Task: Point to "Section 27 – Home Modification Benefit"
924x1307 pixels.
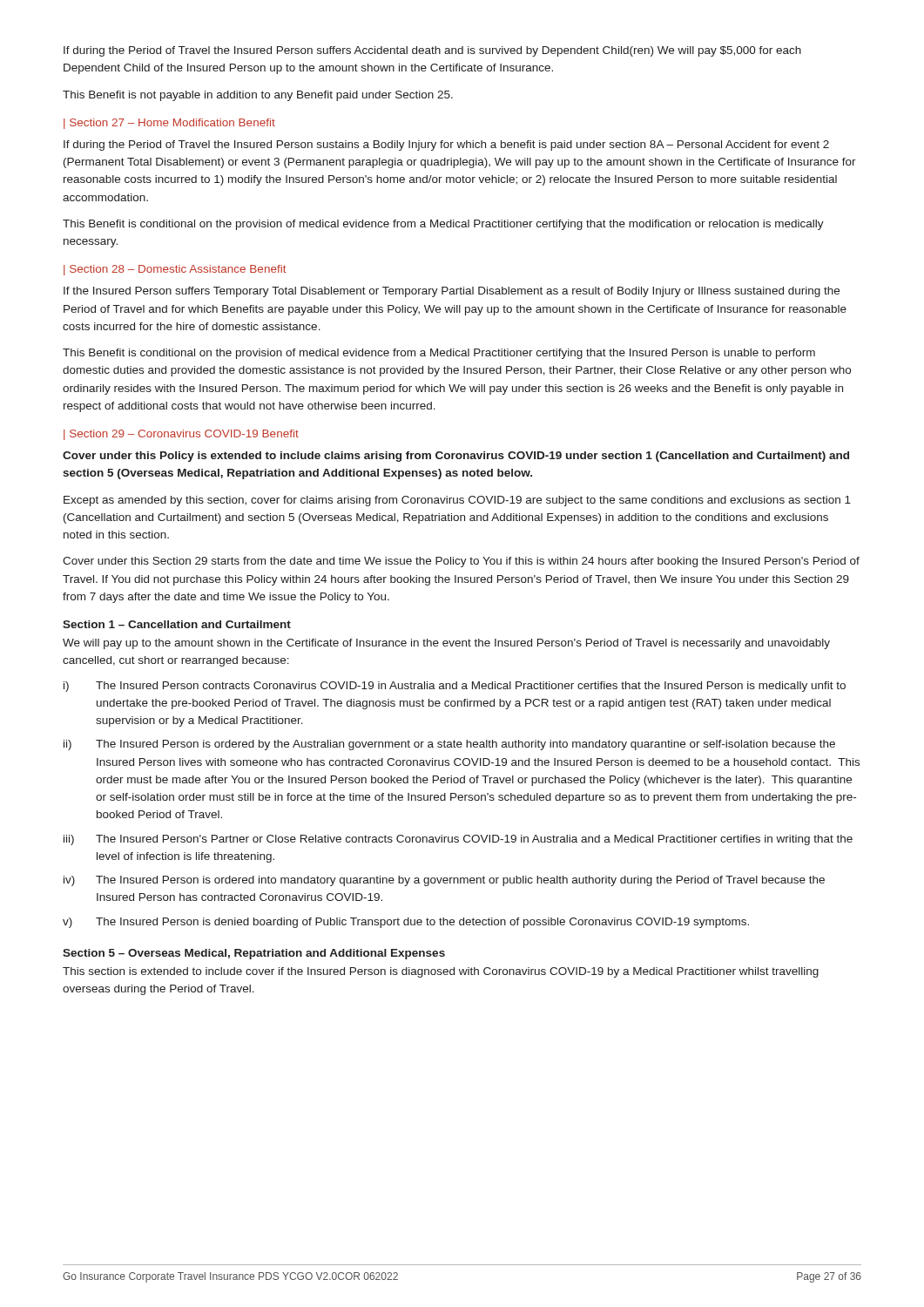Action: 172,122
